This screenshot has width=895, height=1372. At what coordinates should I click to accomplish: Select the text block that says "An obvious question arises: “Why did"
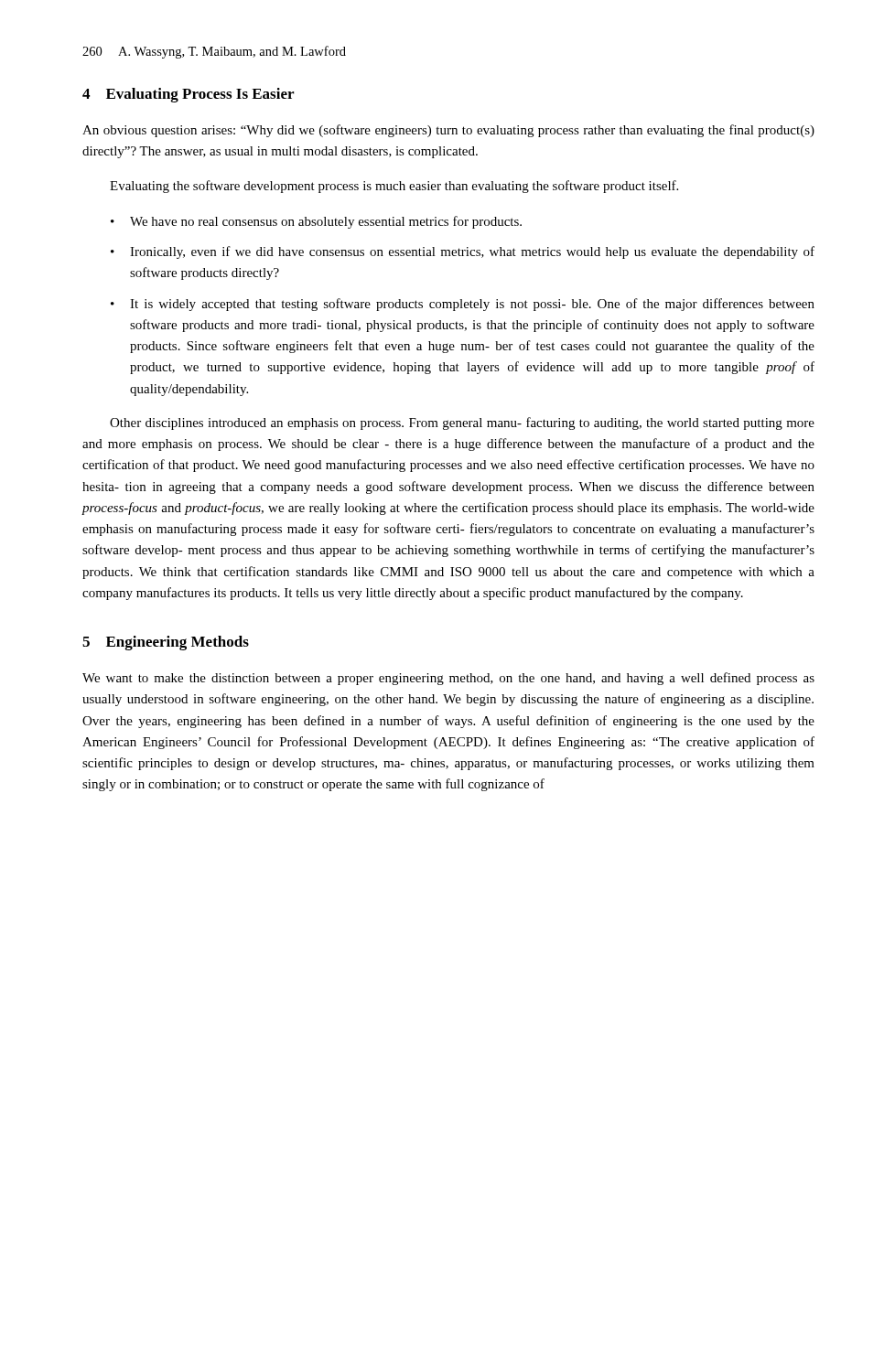point(448,141)
